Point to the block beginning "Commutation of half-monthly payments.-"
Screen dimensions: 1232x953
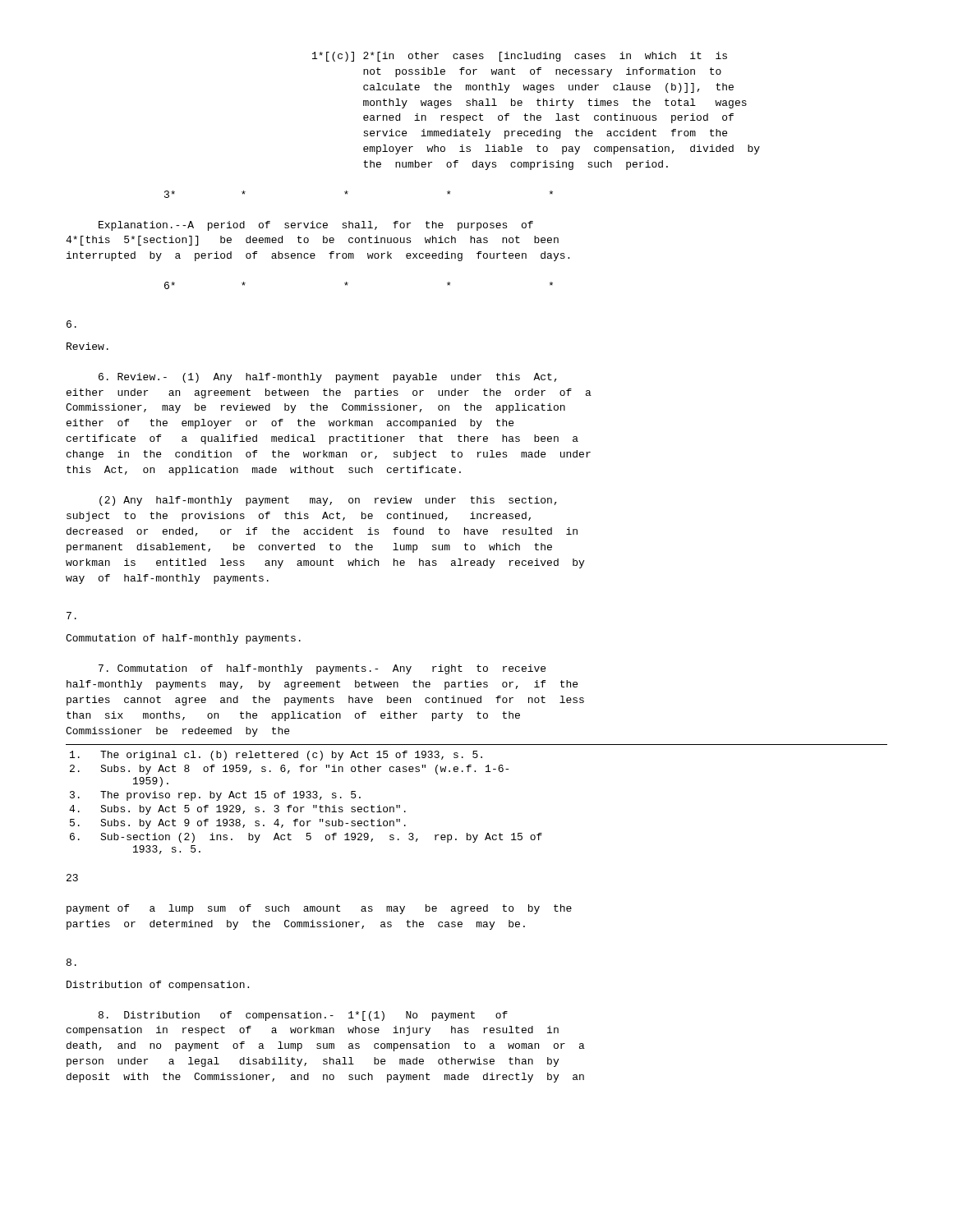click(325, 700)
